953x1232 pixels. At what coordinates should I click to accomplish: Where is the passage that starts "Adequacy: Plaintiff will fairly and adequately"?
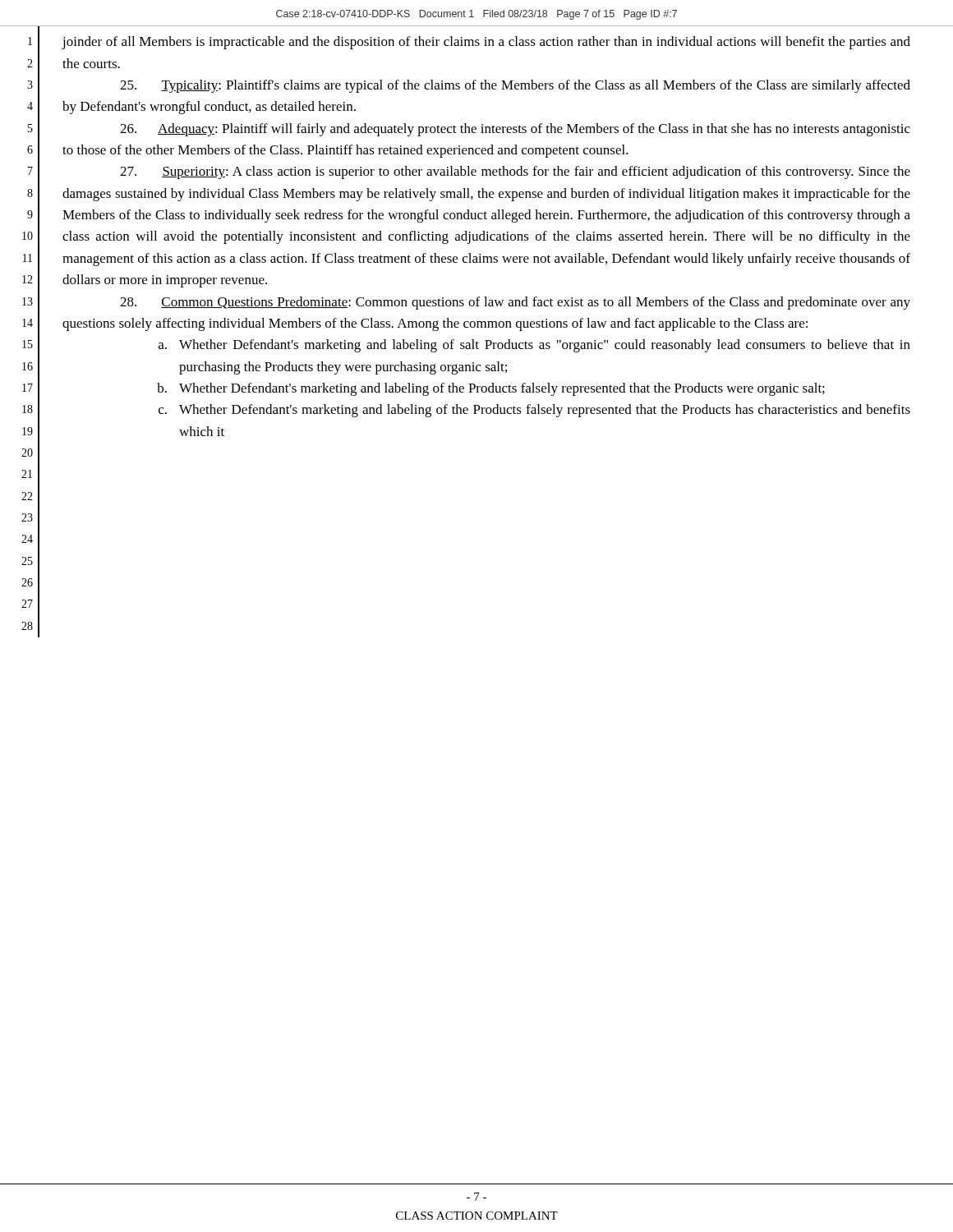click(486, 139)
